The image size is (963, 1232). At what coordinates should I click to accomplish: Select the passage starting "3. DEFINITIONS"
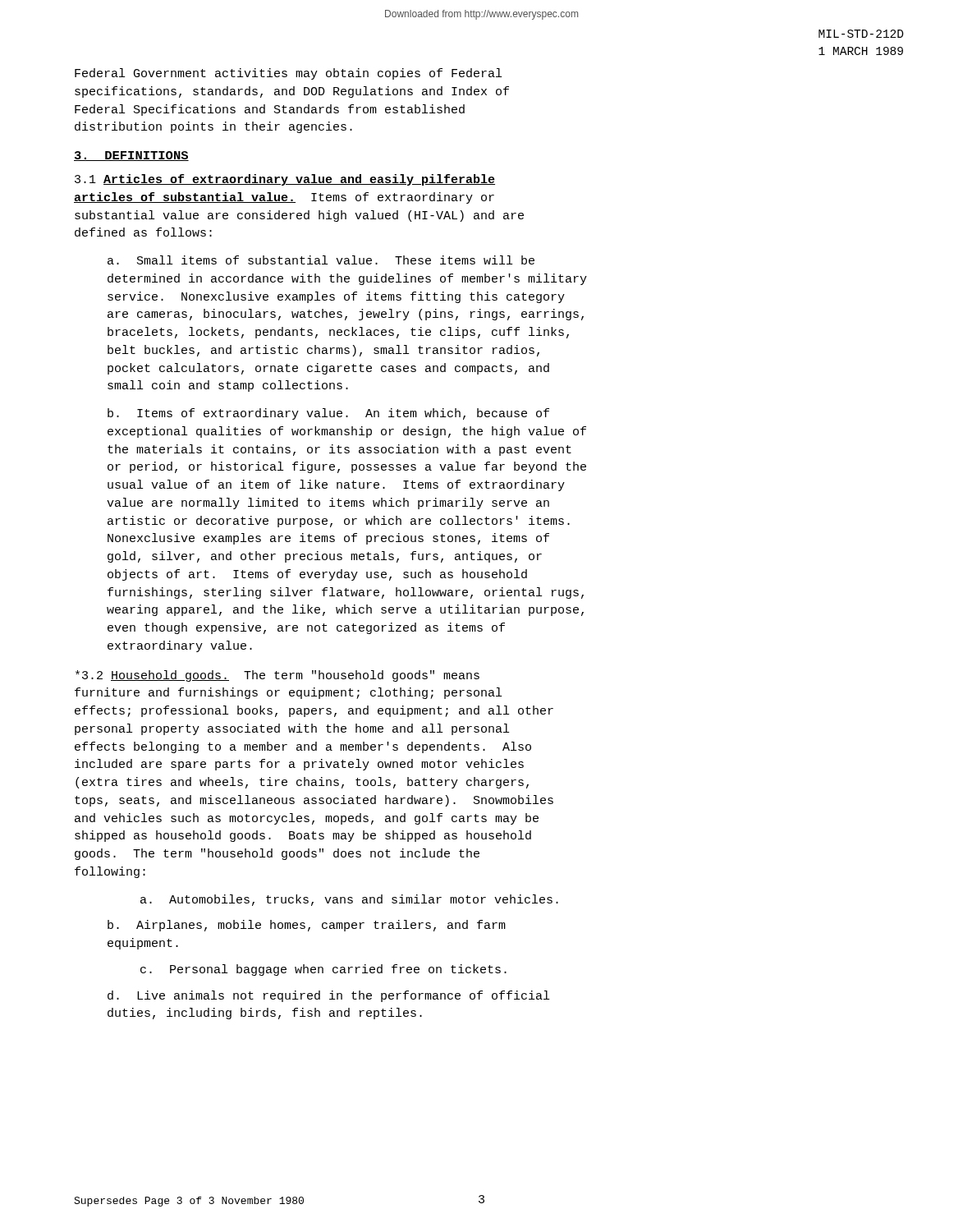point(131,156)
